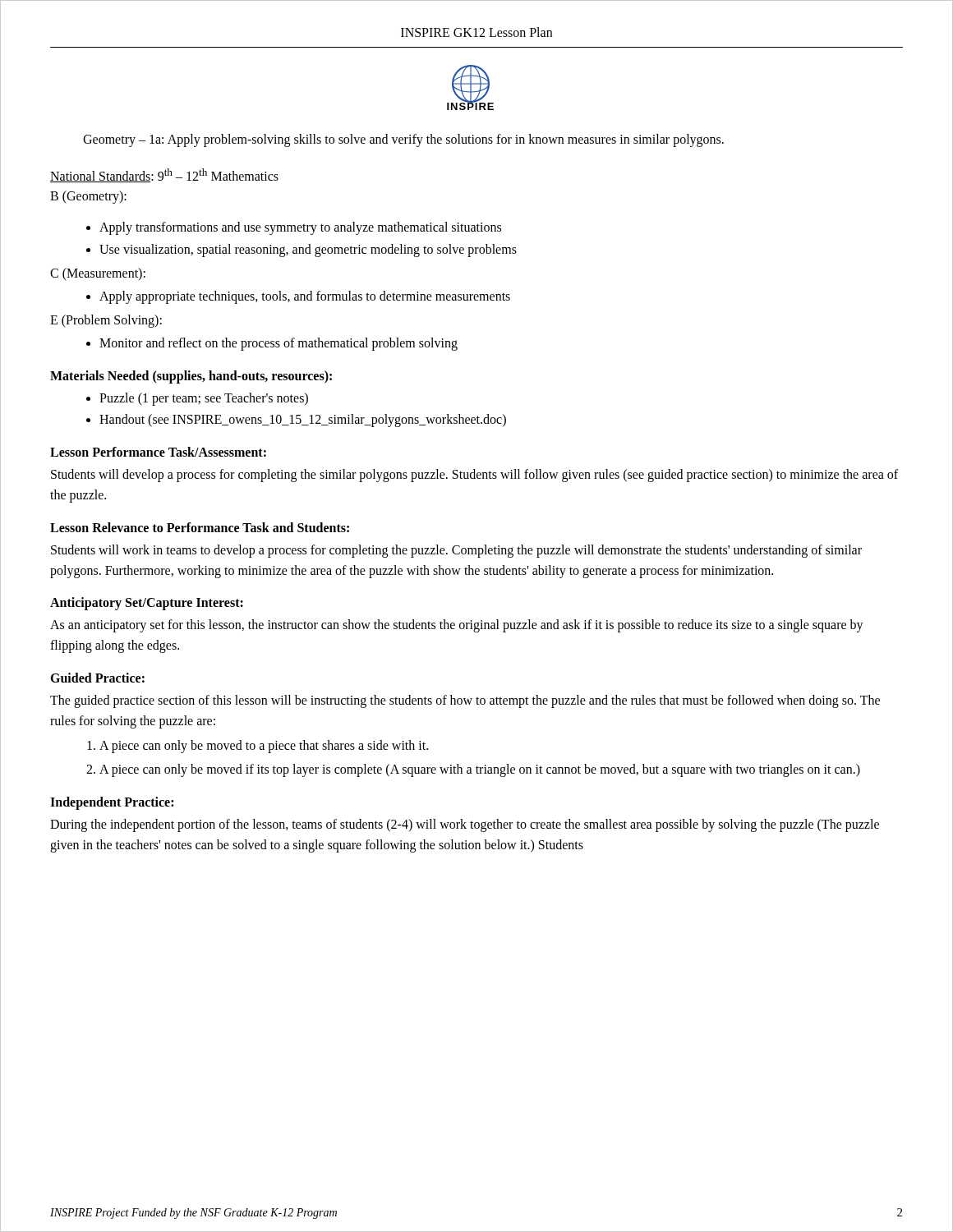Find the block on this page that starts "Use visualization, spatial reasoning, and geometric modeling to"

coord(308,249)
